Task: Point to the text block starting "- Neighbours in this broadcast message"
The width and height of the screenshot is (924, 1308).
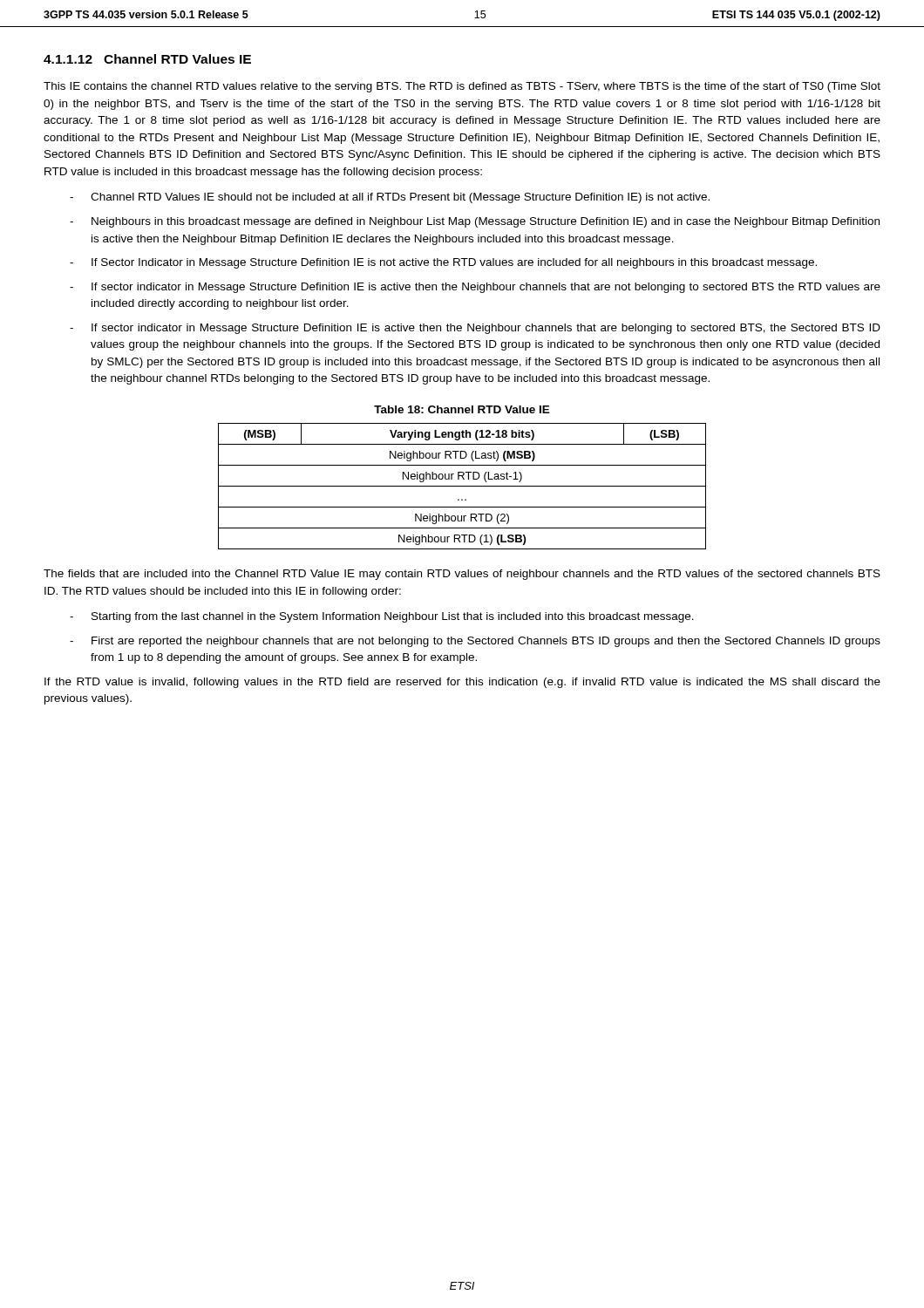Action: pos(475,230)
